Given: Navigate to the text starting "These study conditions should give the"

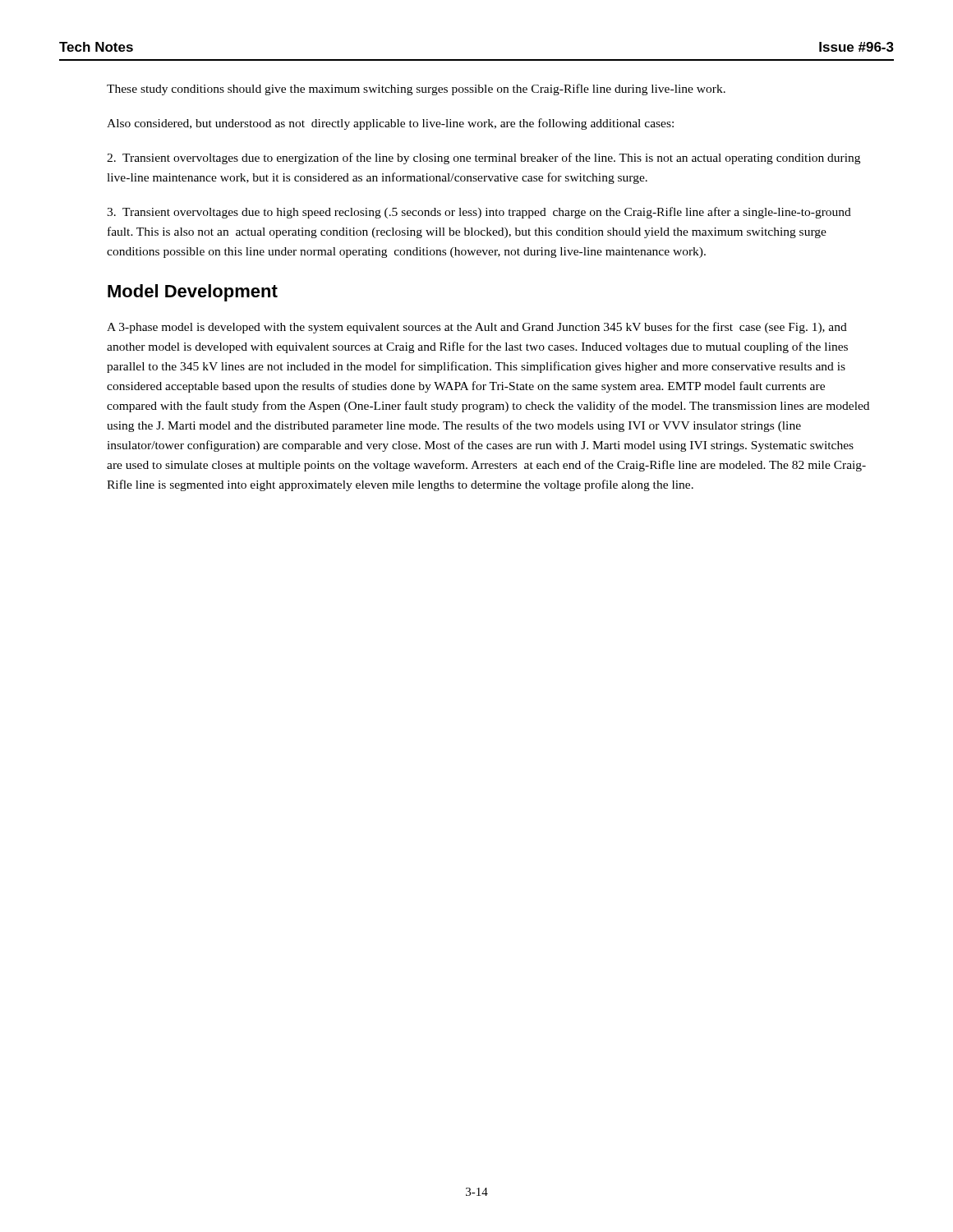Looking at the screenshot, I should [416, 88].
